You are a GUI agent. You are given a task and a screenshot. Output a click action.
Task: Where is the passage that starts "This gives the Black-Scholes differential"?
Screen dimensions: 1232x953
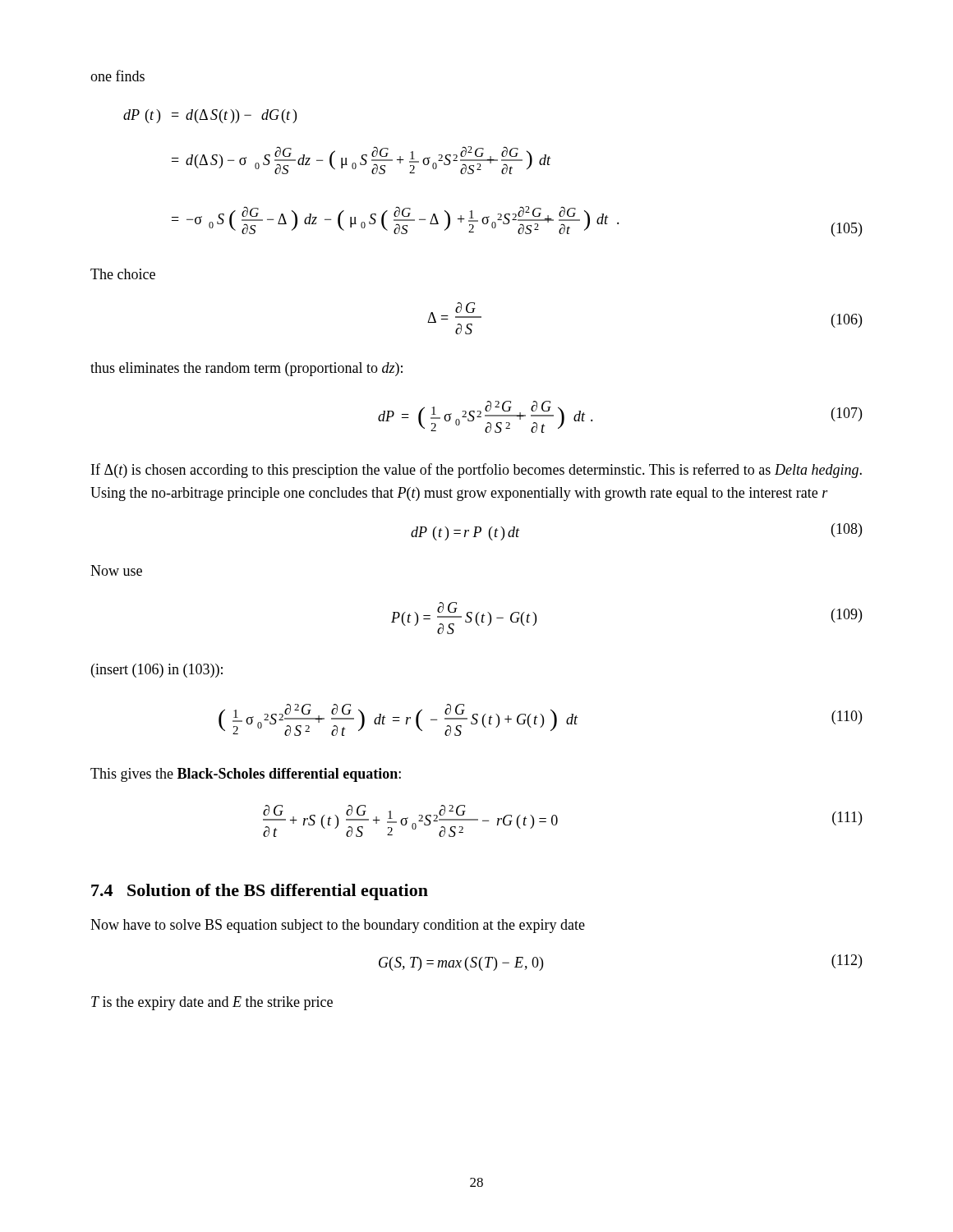point(246,774)
